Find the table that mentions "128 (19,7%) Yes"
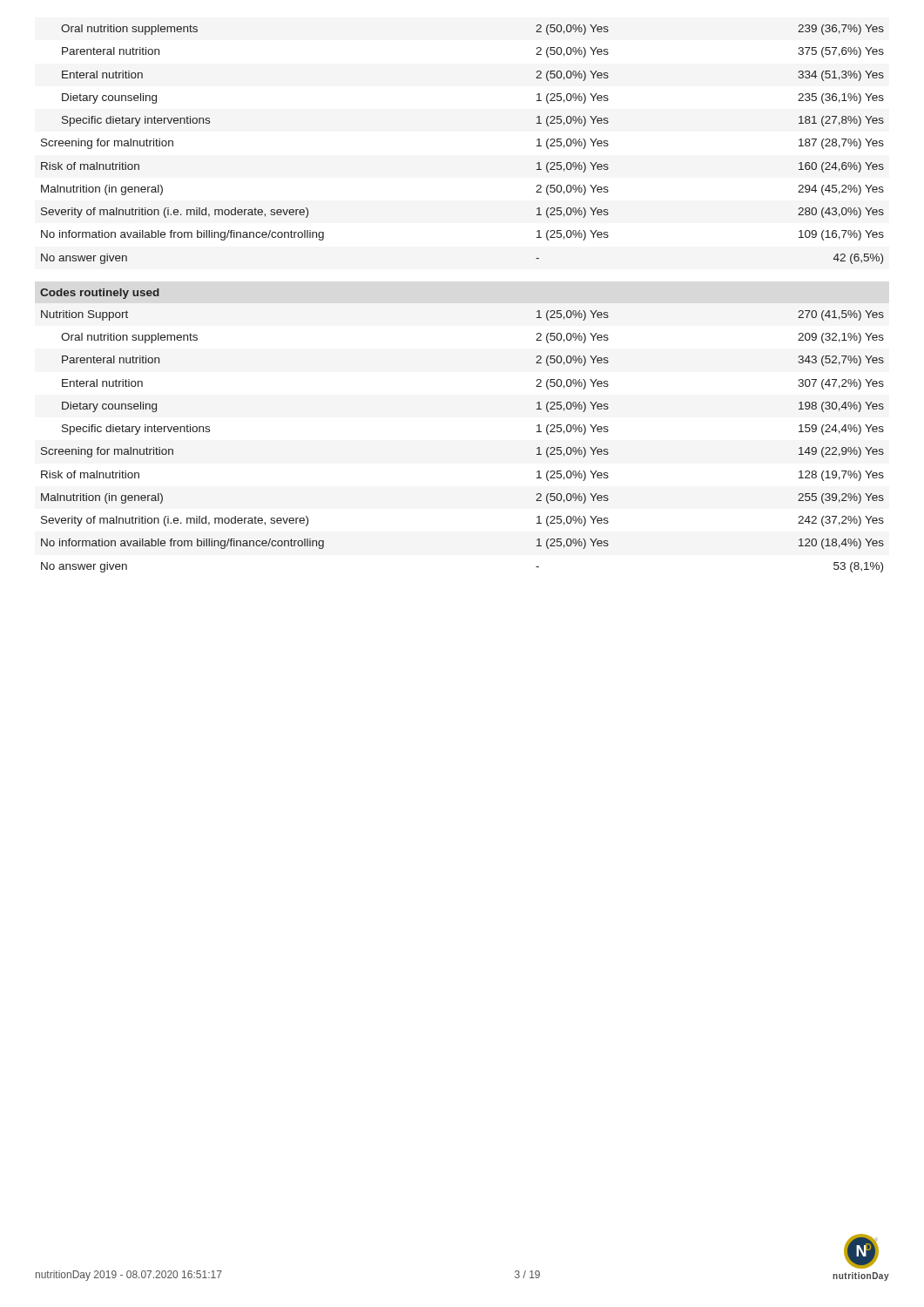Screen dimensions: 1307x924 [x=462, y=440]
